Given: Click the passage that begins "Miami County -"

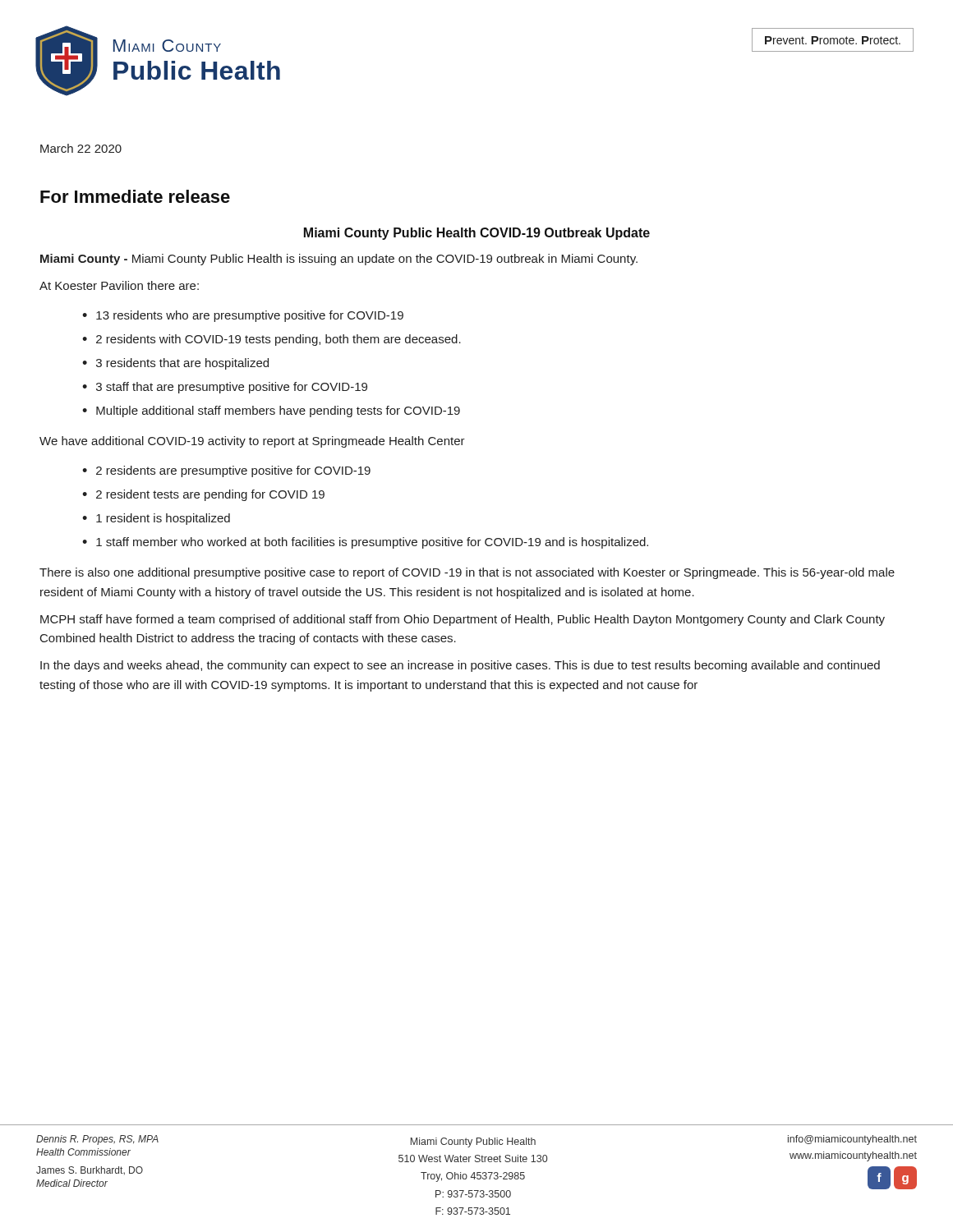Looking at the screenshot, I should pos(339,258).
